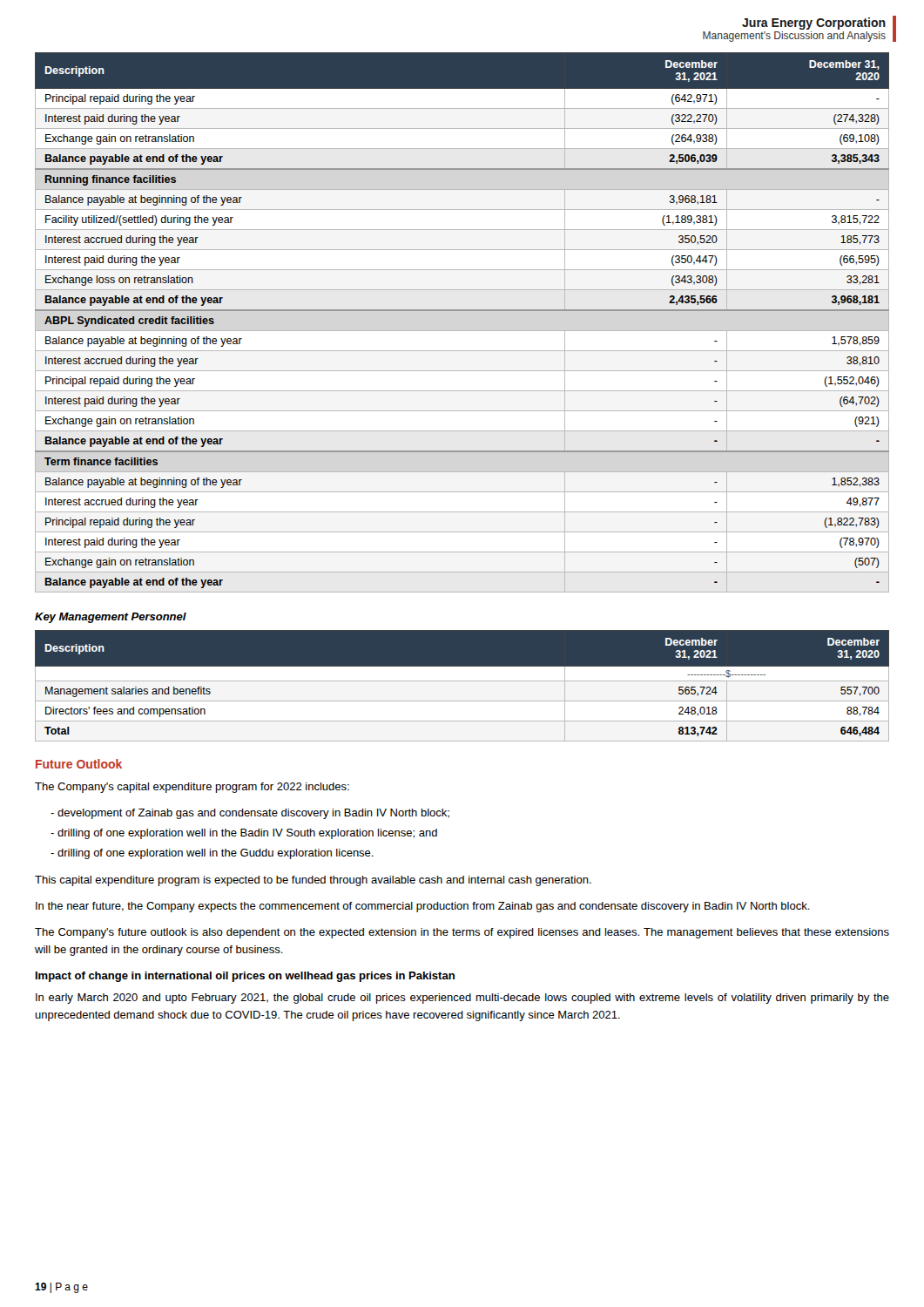Click on the text block that reads "In early March 2020 and"

(x=462, y=1006)
